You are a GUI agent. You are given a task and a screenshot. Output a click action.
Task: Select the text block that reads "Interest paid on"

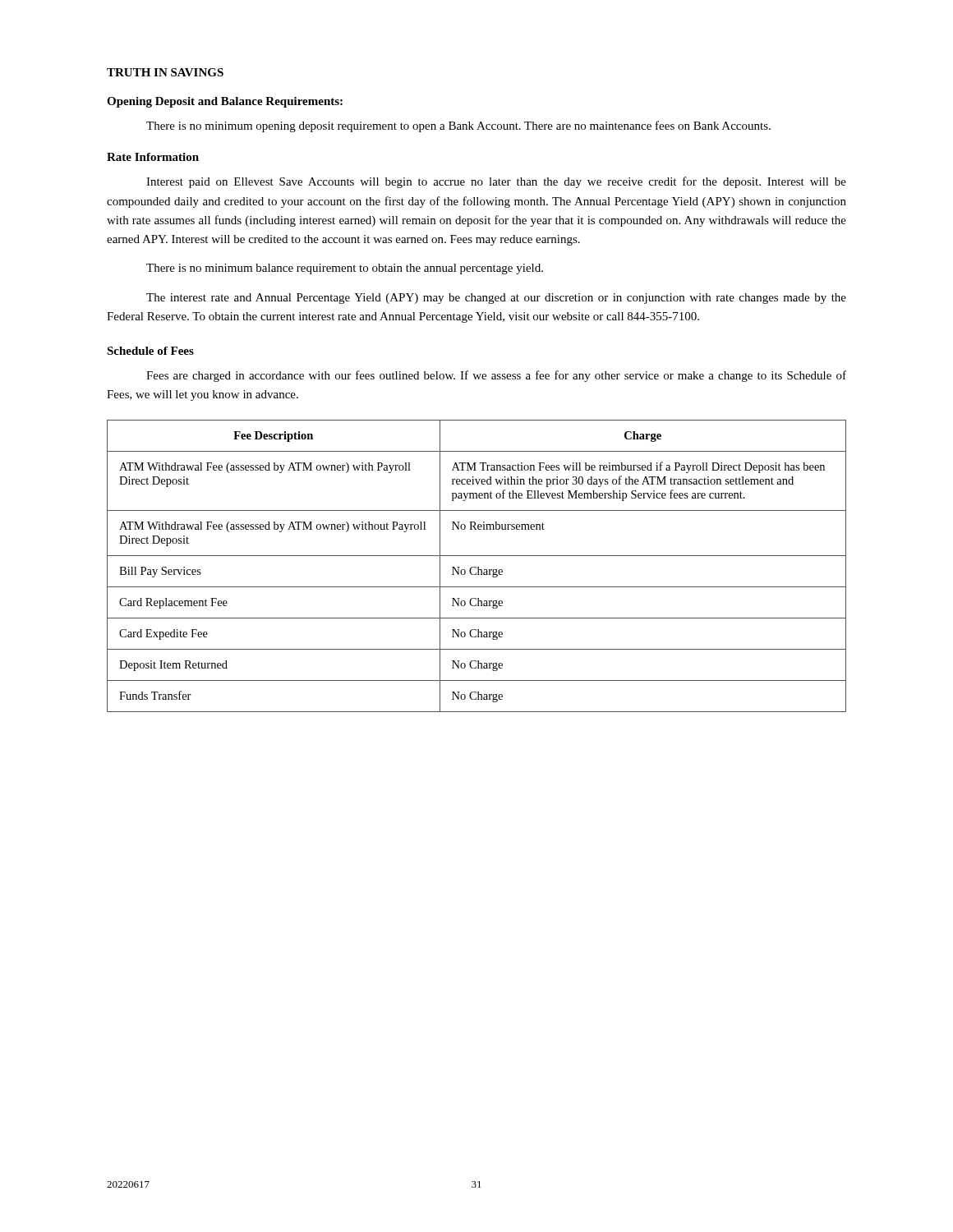pyautogui.click(x=476, y=210)
